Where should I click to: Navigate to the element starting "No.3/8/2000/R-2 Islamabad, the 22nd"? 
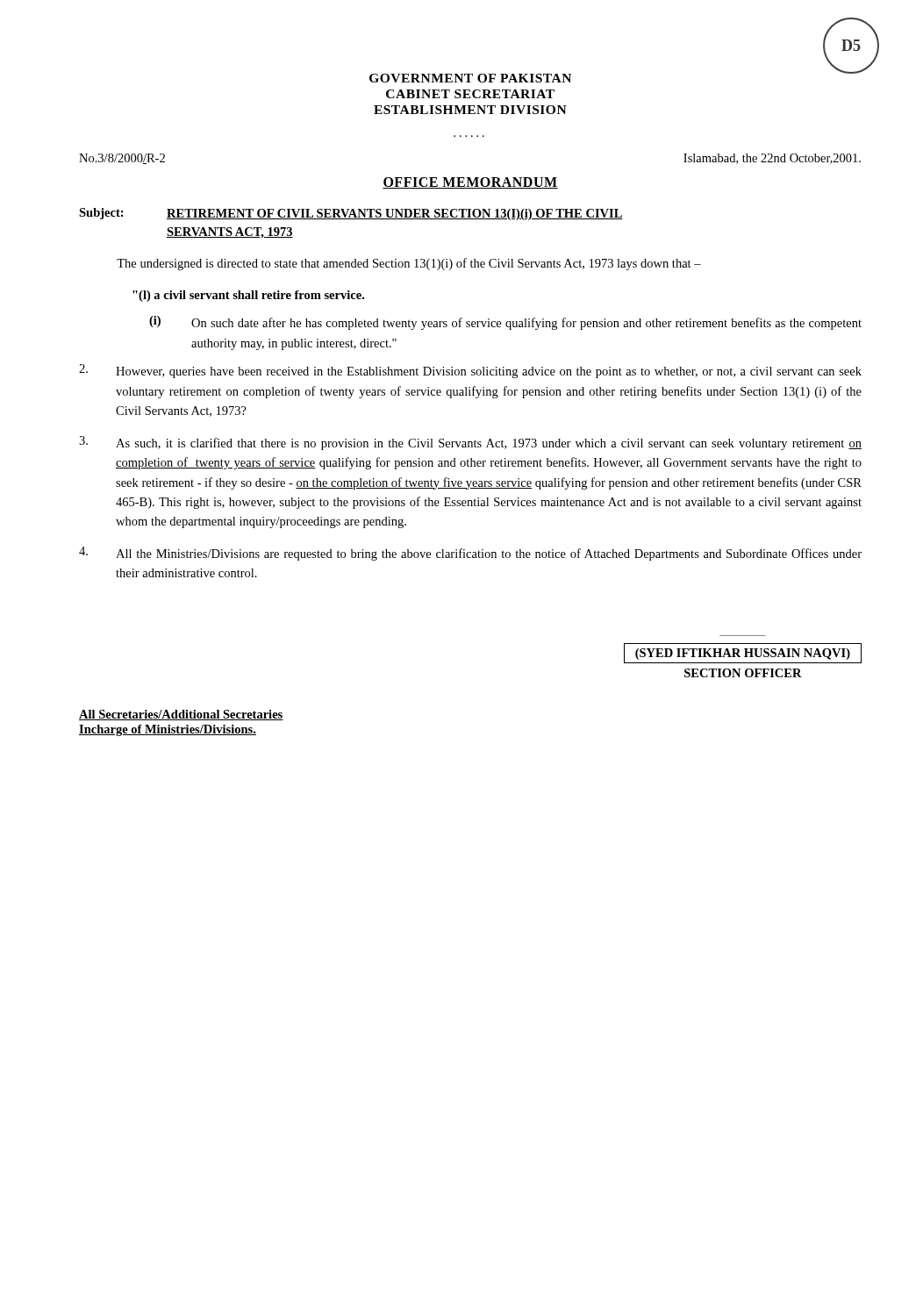(x=129, y=158)
